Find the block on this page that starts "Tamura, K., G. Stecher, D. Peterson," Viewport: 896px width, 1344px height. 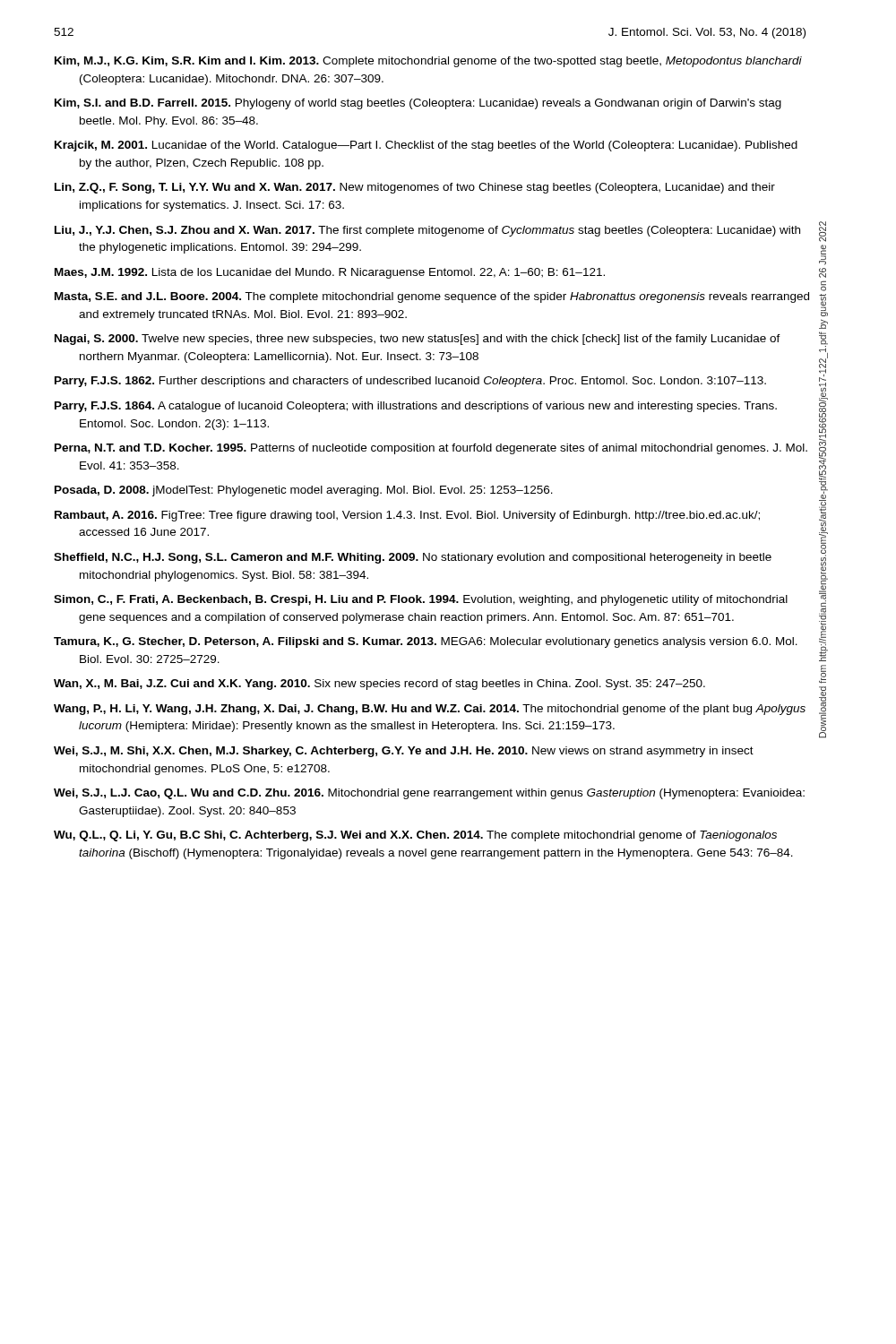click(426, 650)
